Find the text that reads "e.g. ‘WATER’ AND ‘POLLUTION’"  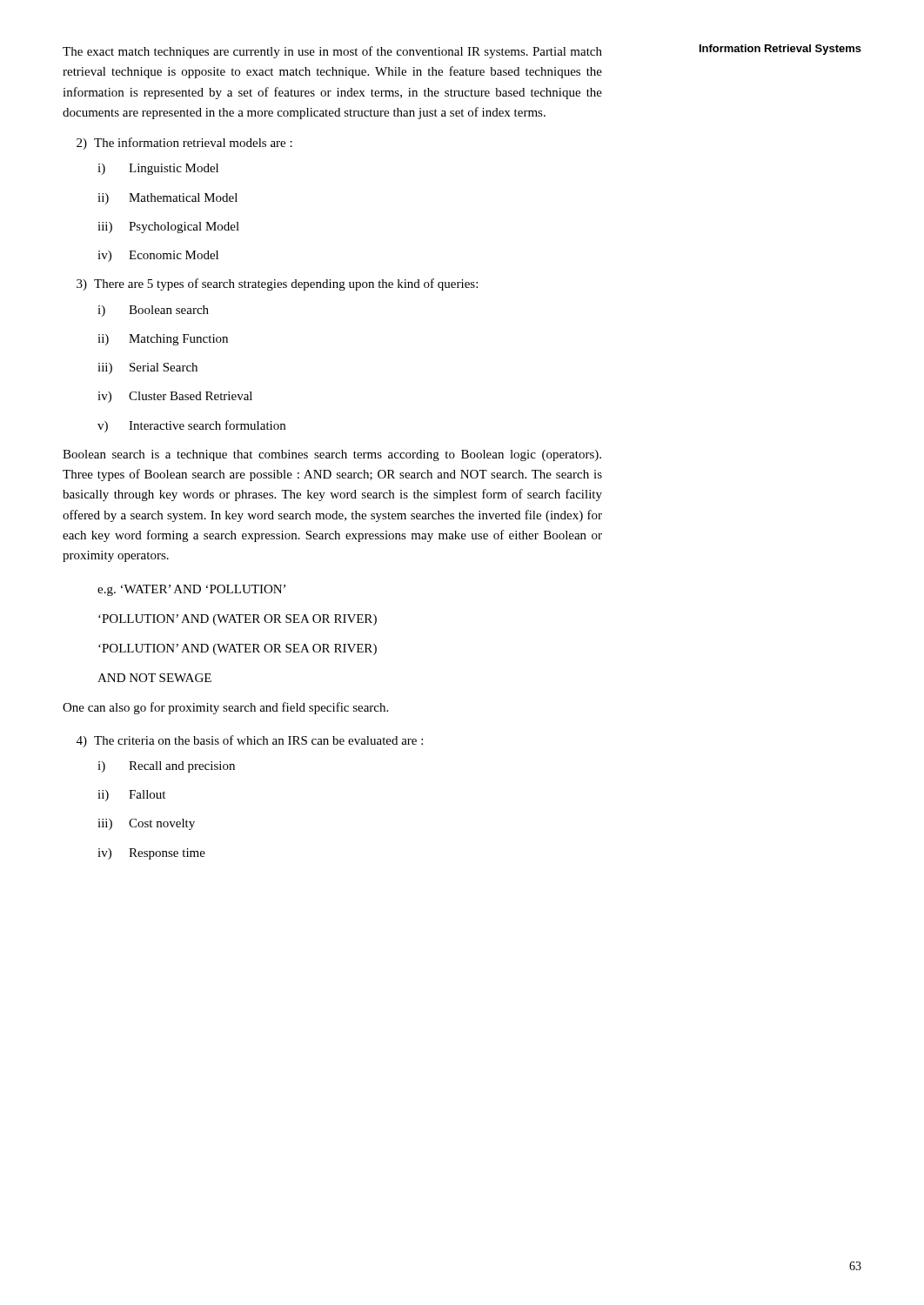[192, 589]
